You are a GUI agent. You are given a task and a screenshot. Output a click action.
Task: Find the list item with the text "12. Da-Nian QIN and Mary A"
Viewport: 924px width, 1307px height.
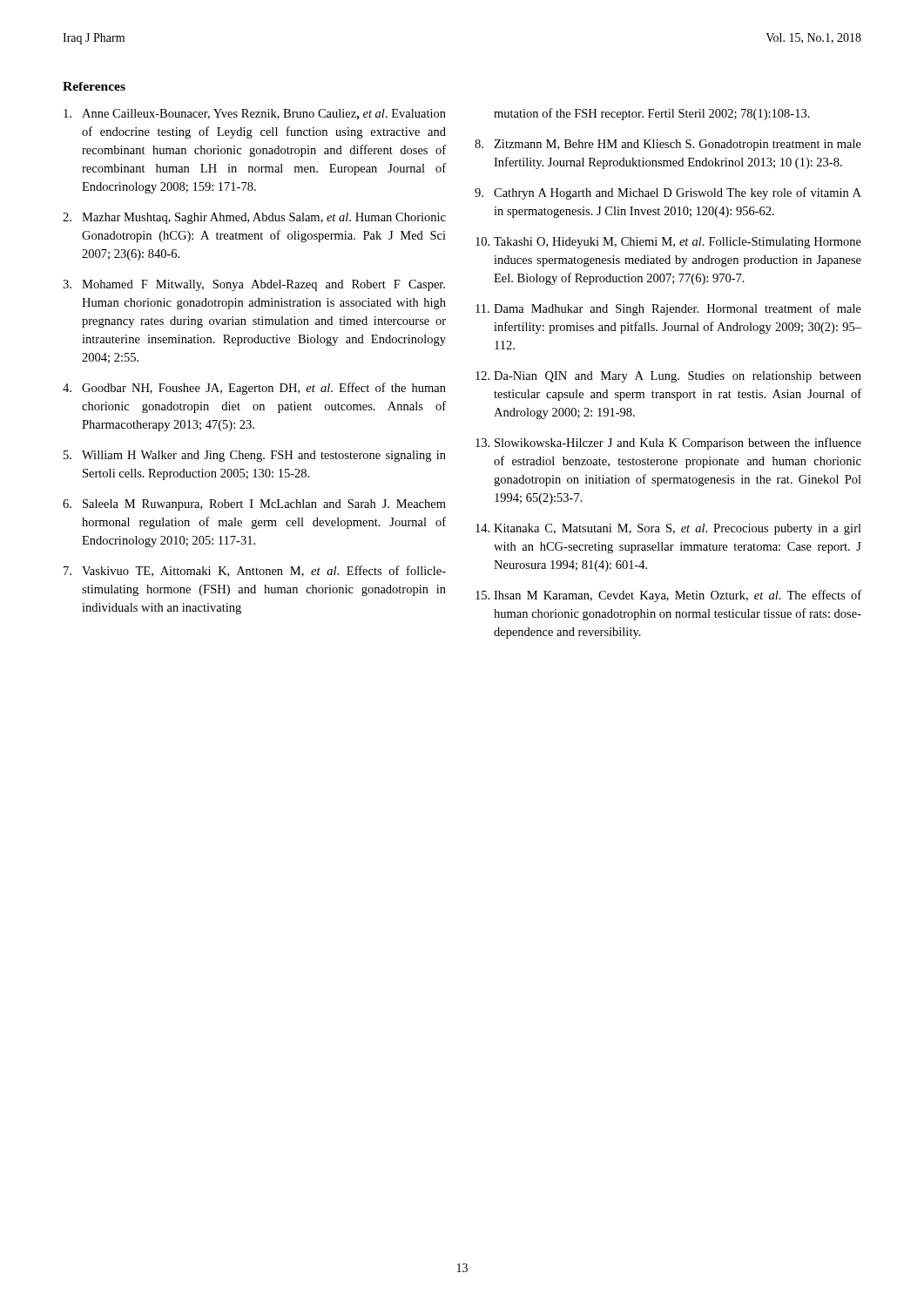pos(668,394)
